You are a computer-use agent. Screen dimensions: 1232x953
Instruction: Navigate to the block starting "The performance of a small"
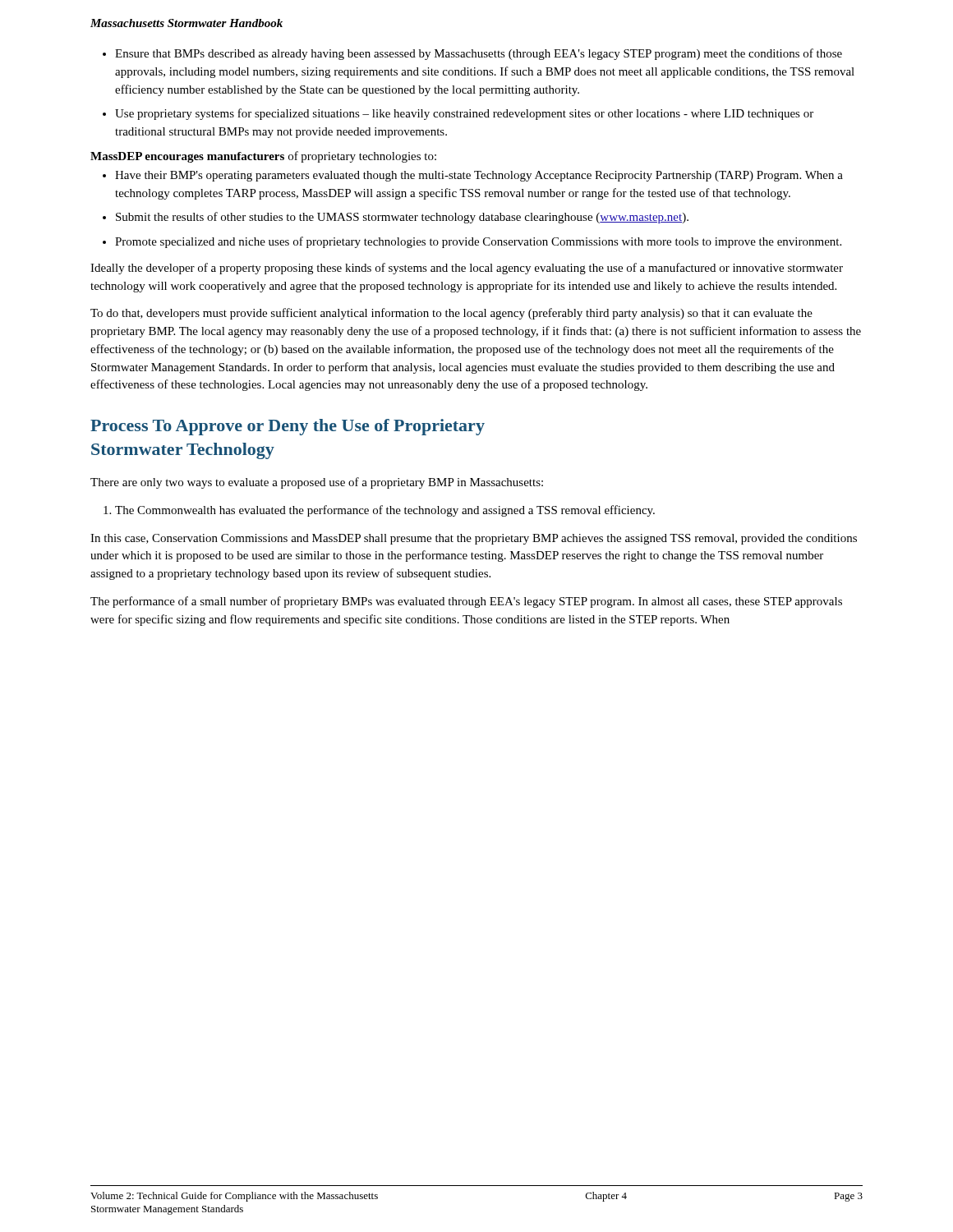pyautogui.click(x=466, y=610)
